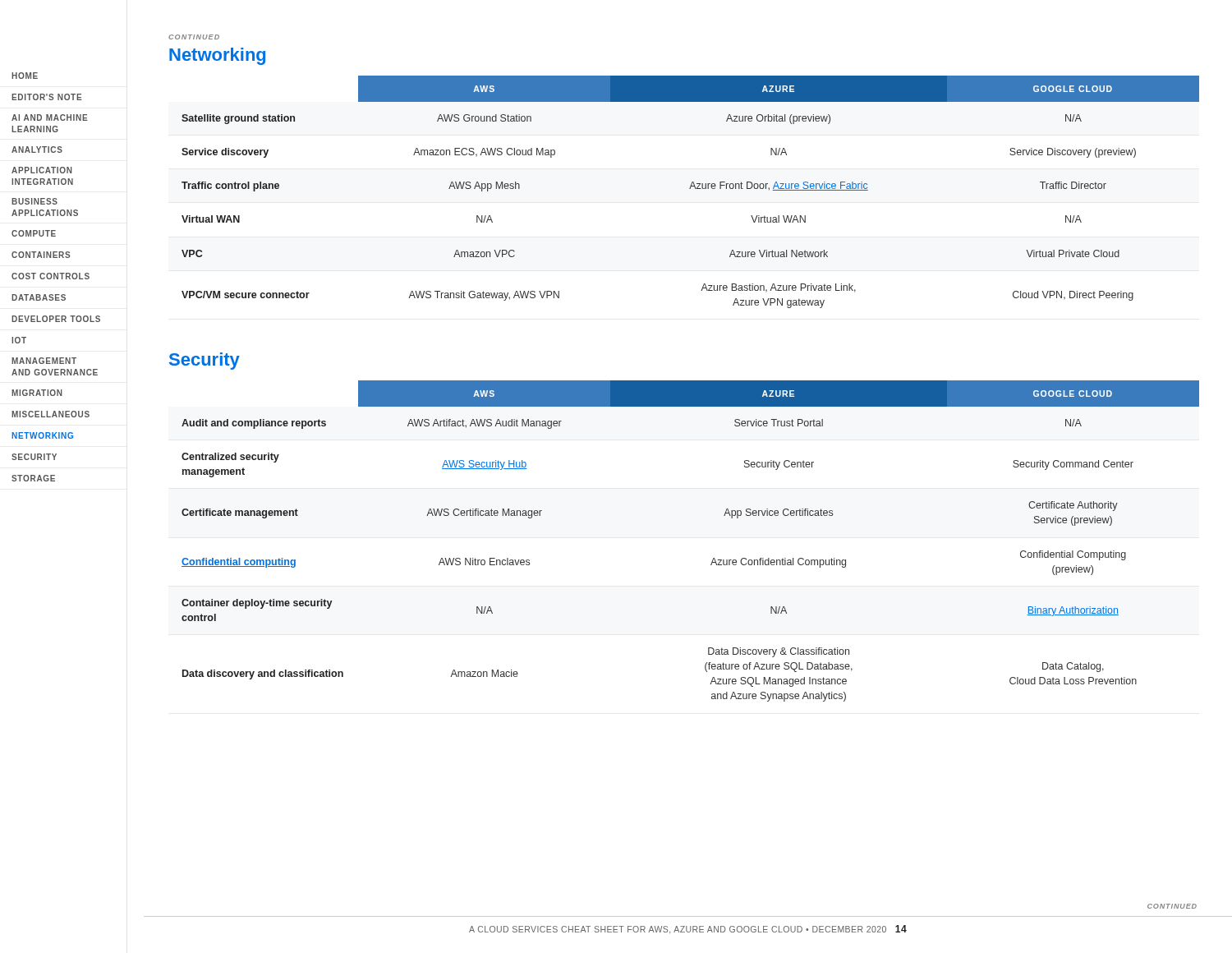This screenshot has height=953, width=1232.
Task: Point to the region starting "EDITOR'S NOTE"
Action: 63,98
